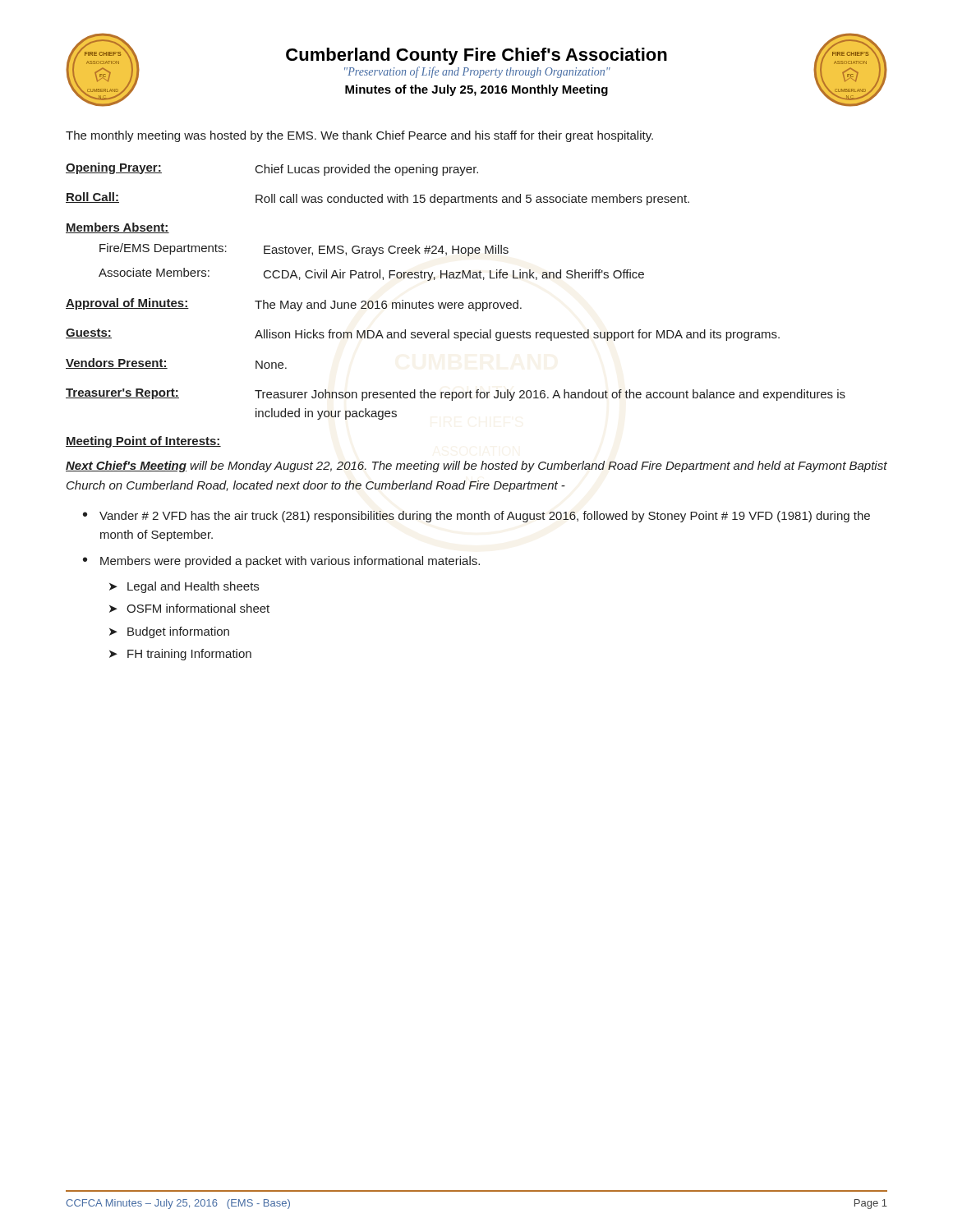Locate the text block with the text "Treasurer Johnson presented the report for July 2016."
Image resolution: width=953 pixels, height=1232 pixels.
coord(550,403)
